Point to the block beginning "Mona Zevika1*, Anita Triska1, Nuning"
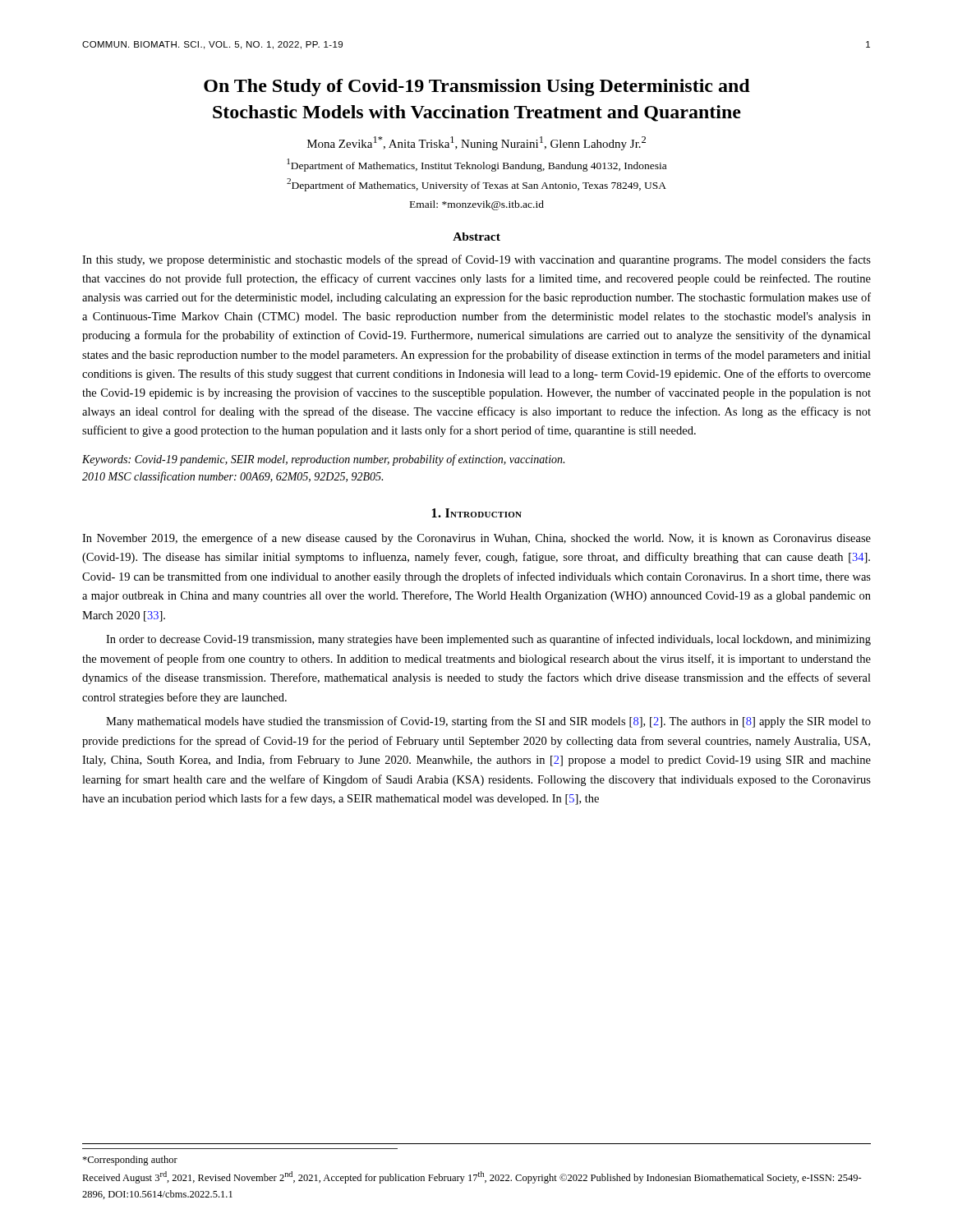 476,142
